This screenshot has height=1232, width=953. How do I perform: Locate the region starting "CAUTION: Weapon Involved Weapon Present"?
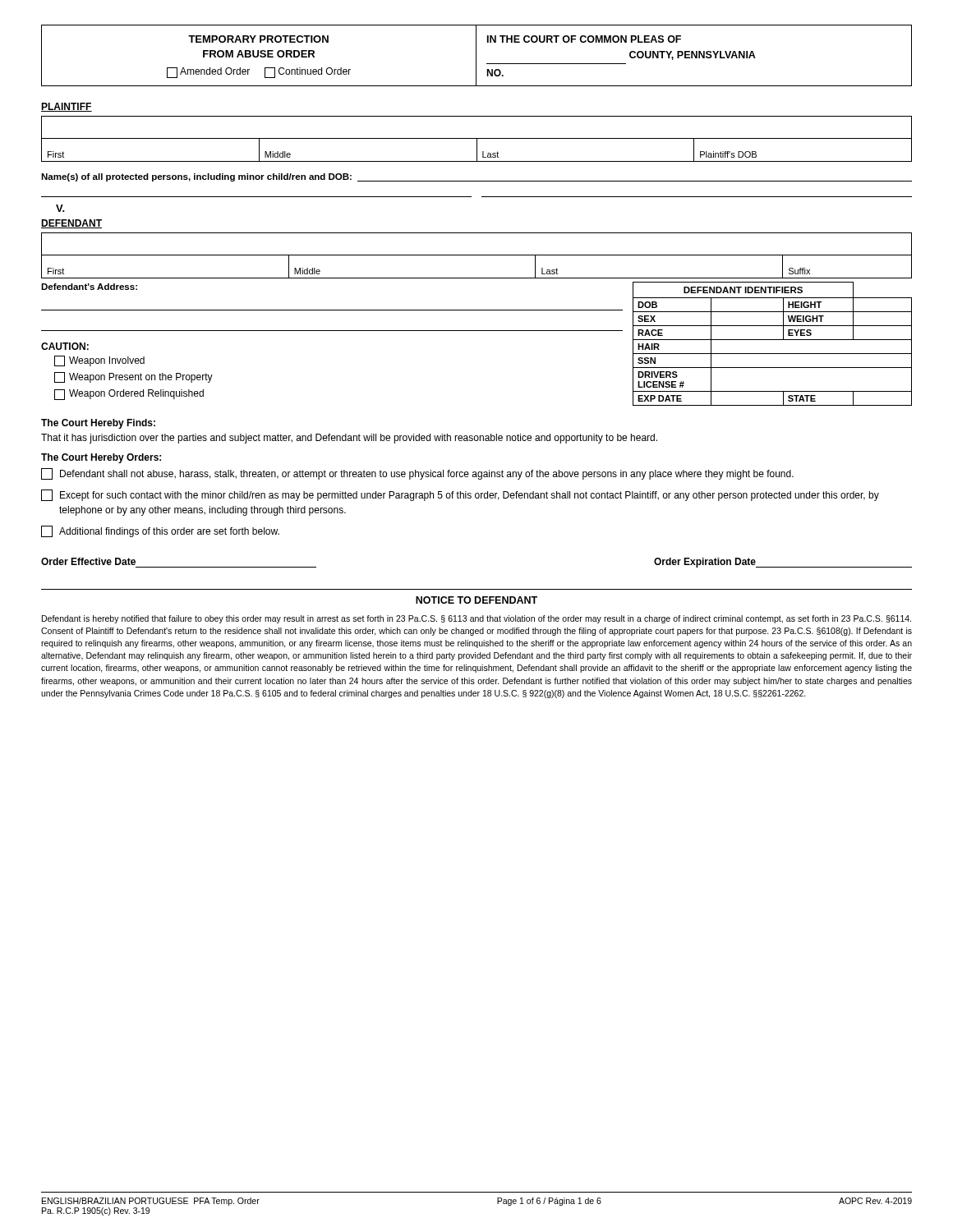pyautogui.click(x=65, y=346)
